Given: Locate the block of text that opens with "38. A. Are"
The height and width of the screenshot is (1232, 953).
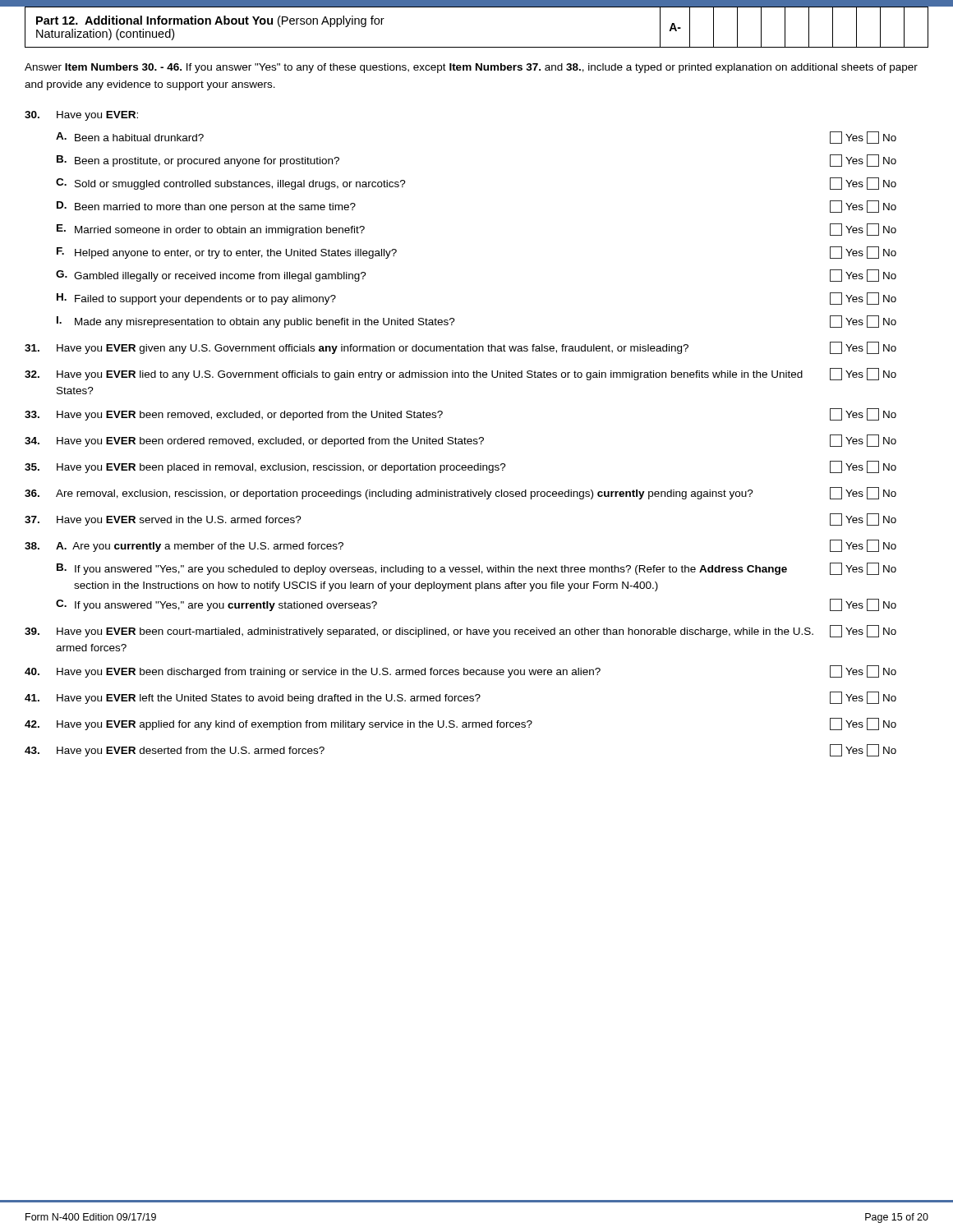Looking at the screenshot, I should 200,546.
